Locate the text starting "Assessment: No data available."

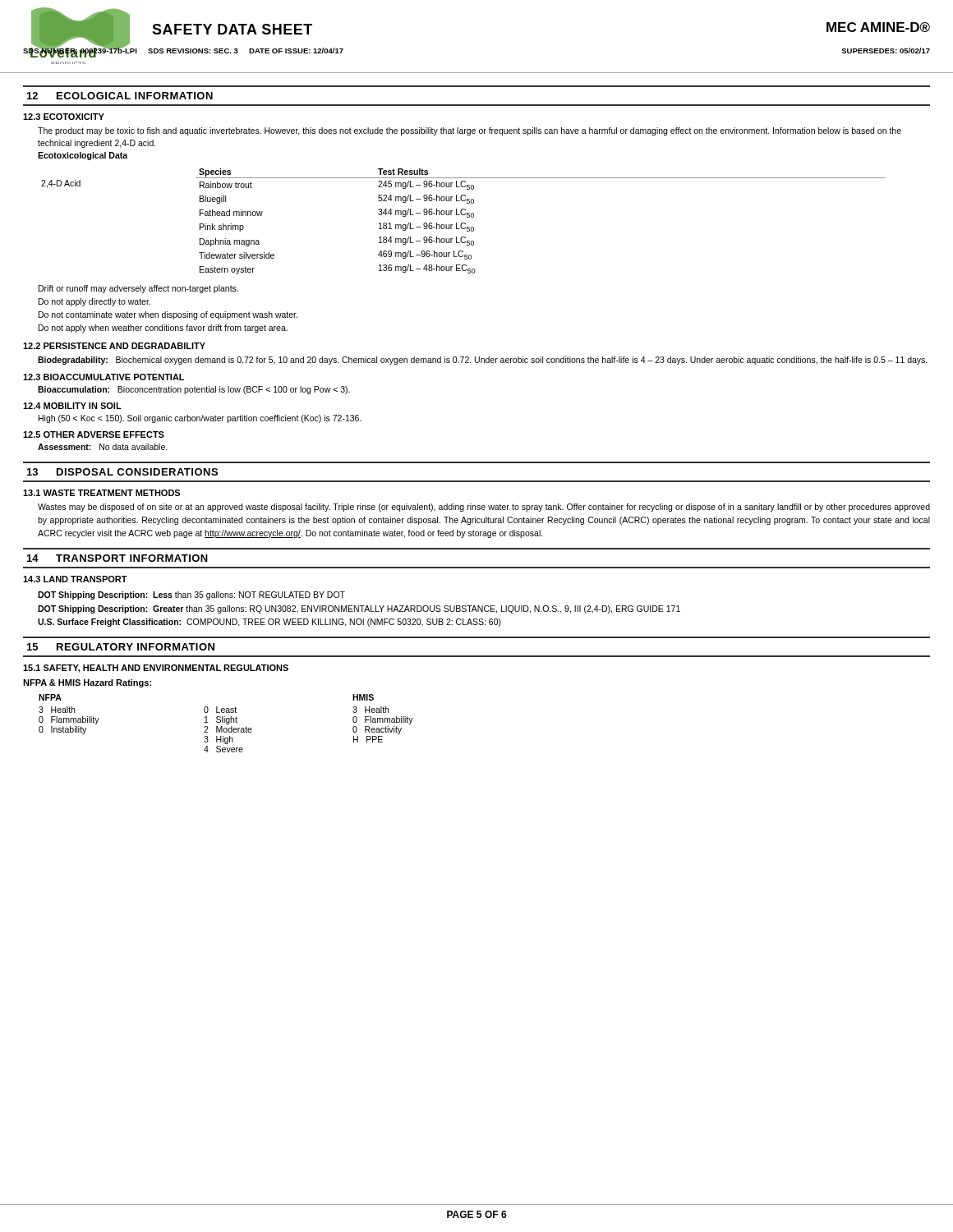coord(103,447)
